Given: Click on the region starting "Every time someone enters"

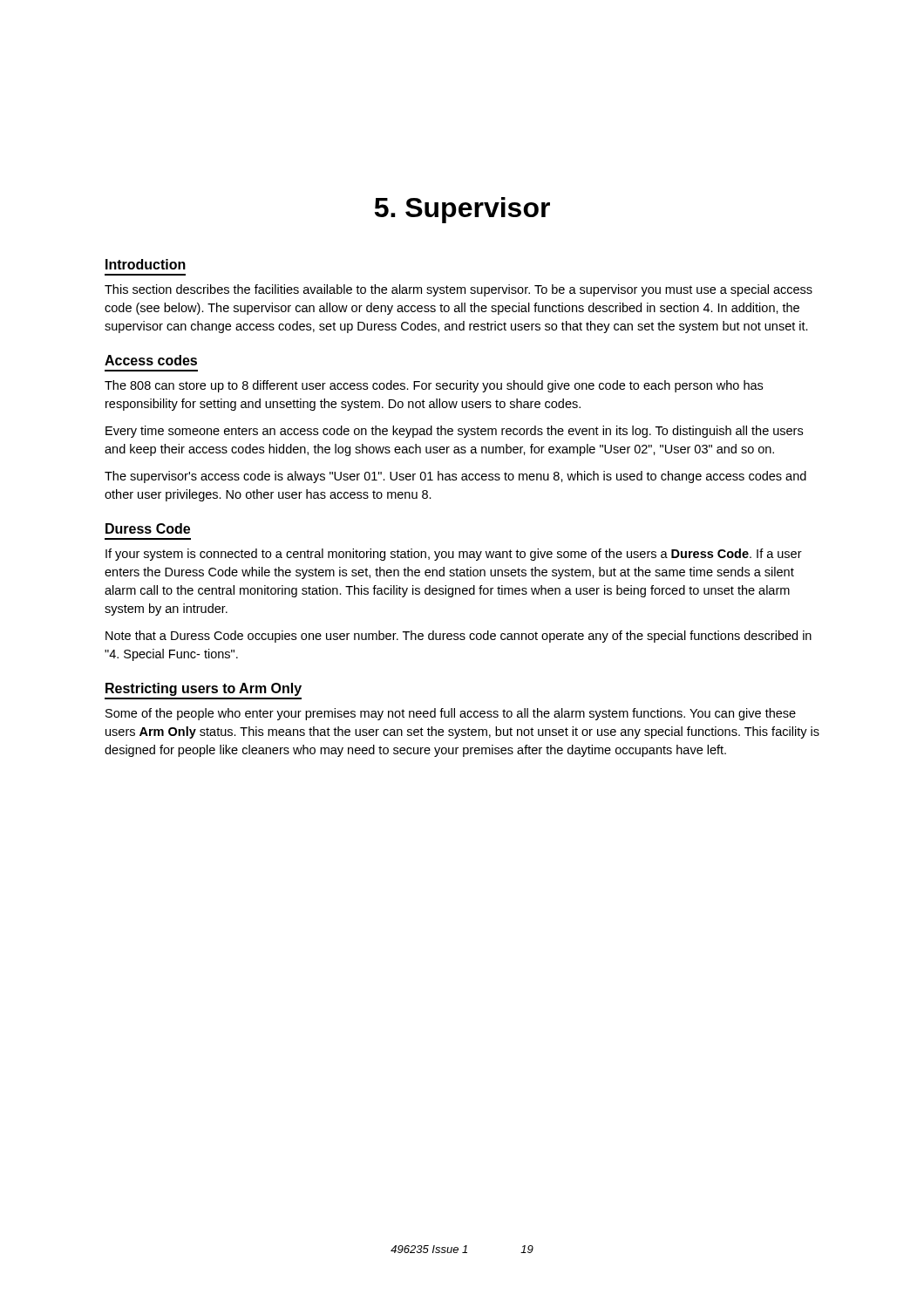Looking at the screenshot, I should (454, 440).
